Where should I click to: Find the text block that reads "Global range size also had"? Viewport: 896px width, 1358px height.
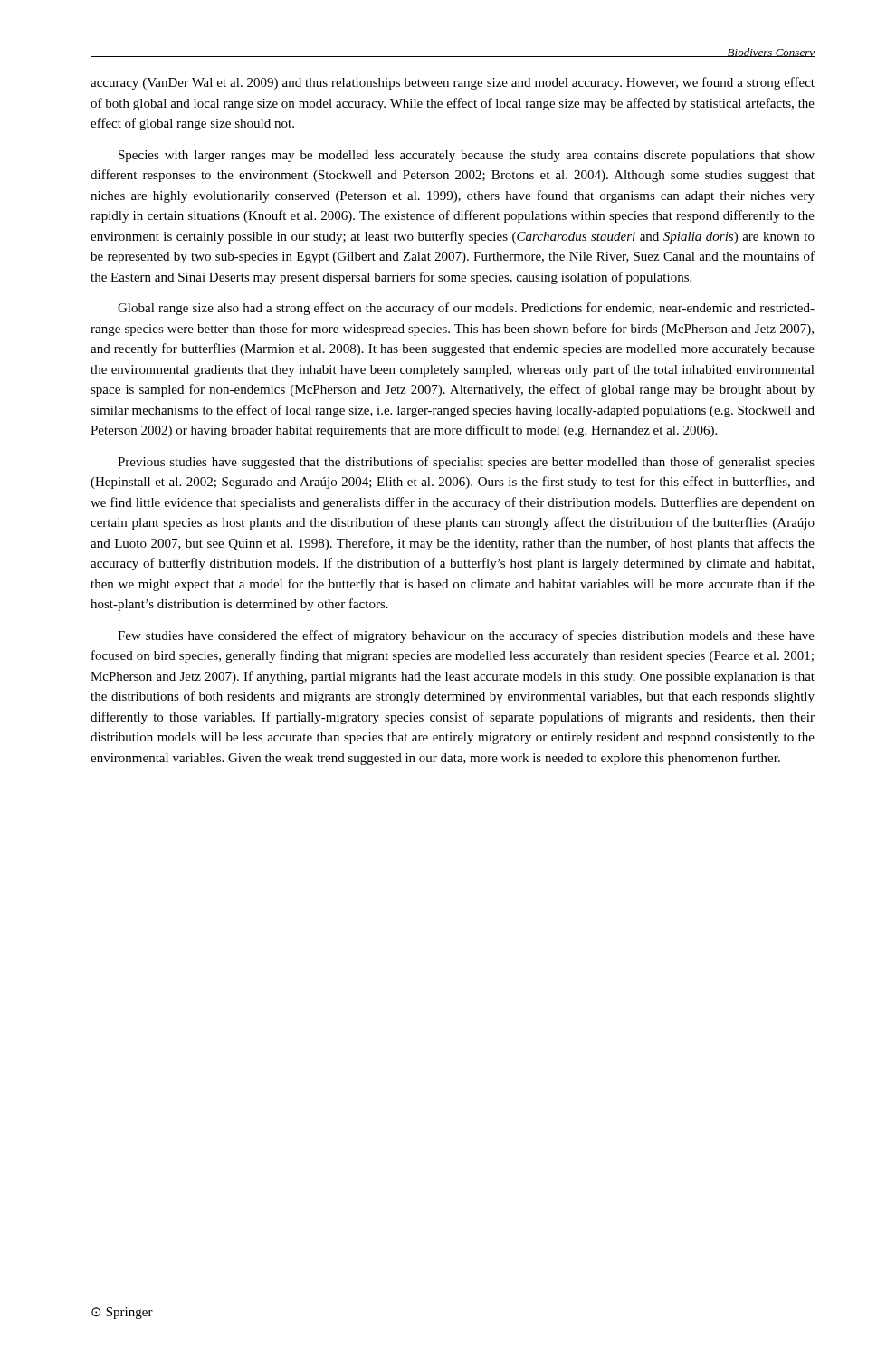[453, 369]
